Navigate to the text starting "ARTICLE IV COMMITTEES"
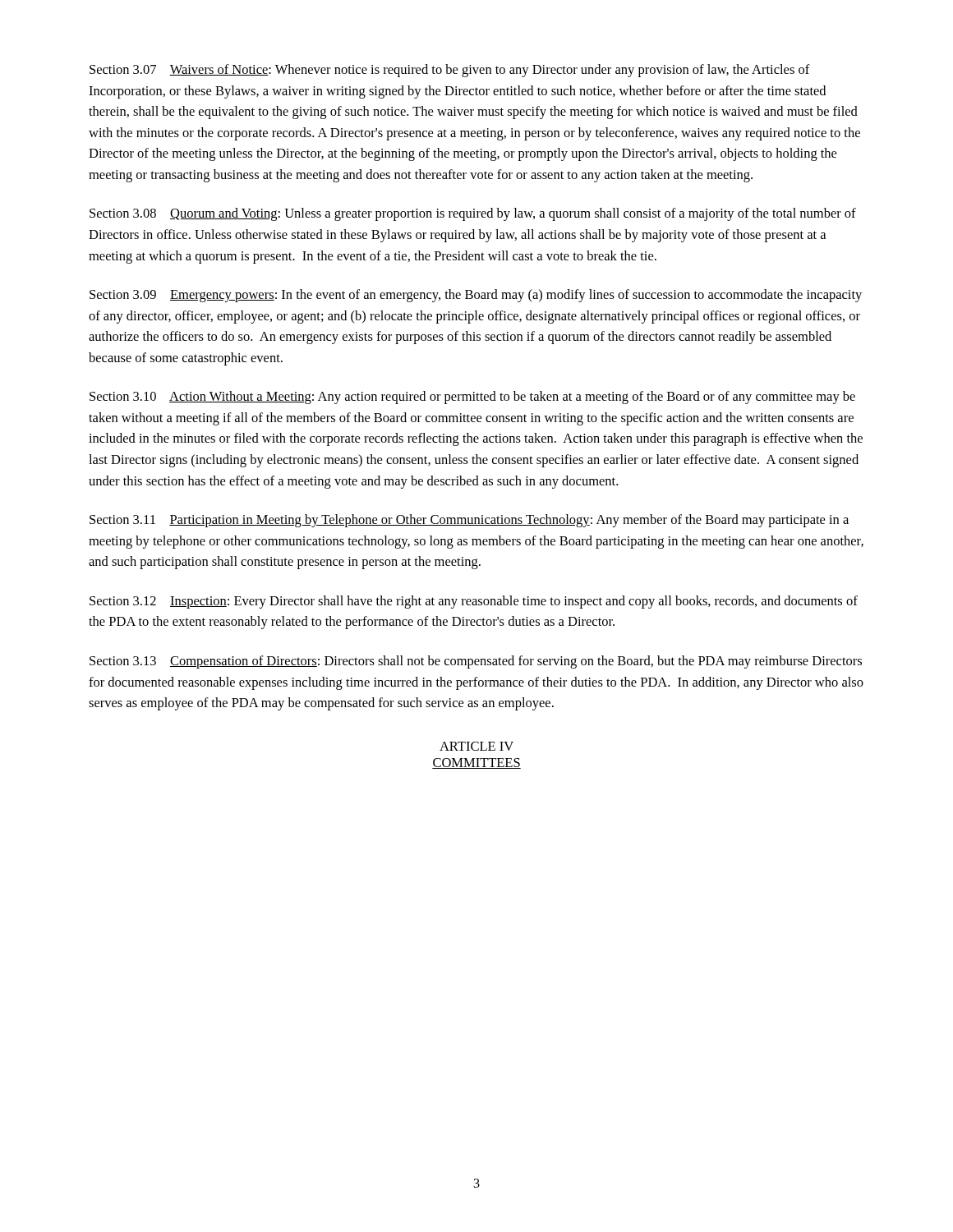 click(x=476, y=755)
